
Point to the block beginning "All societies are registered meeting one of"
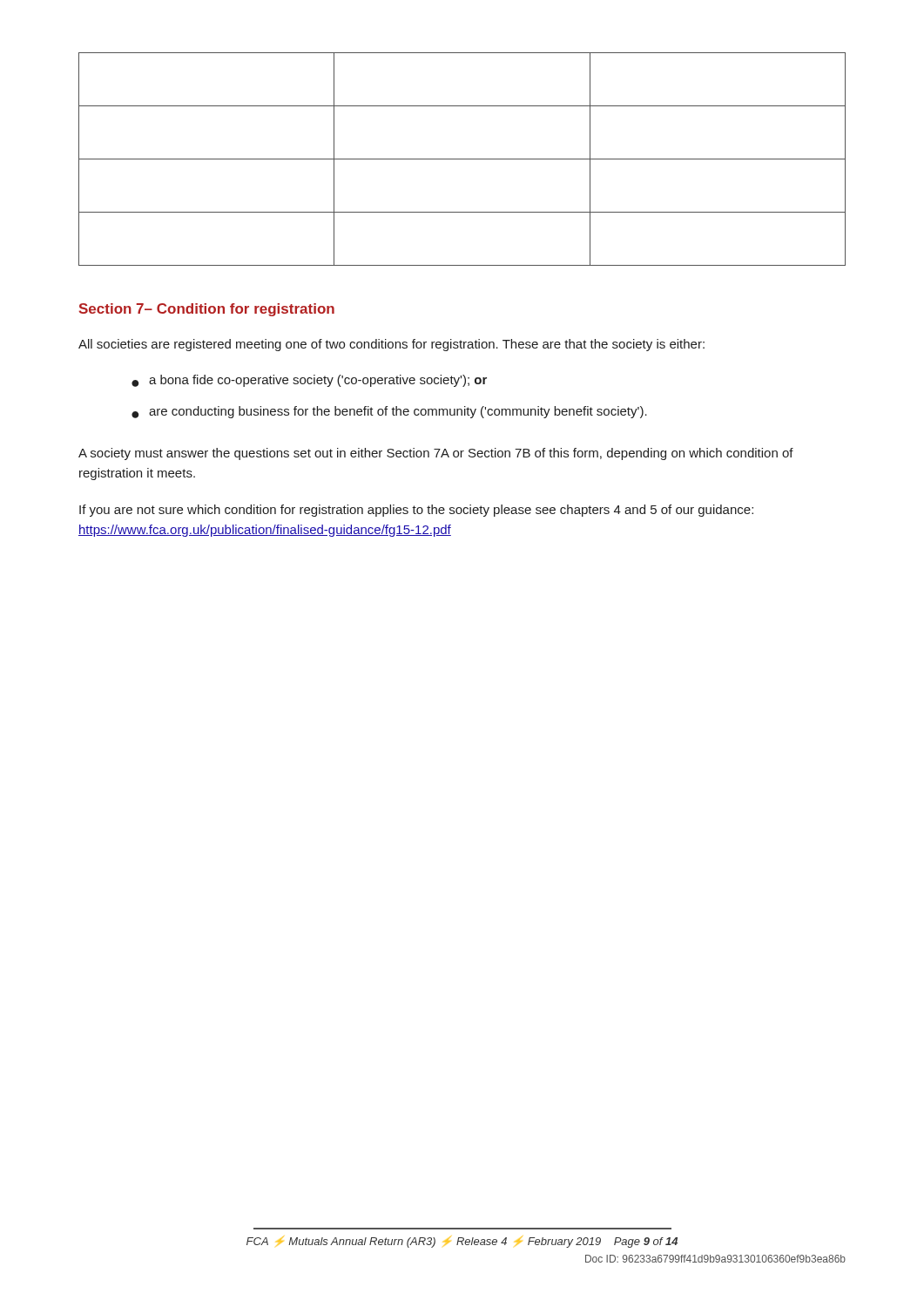392,344
